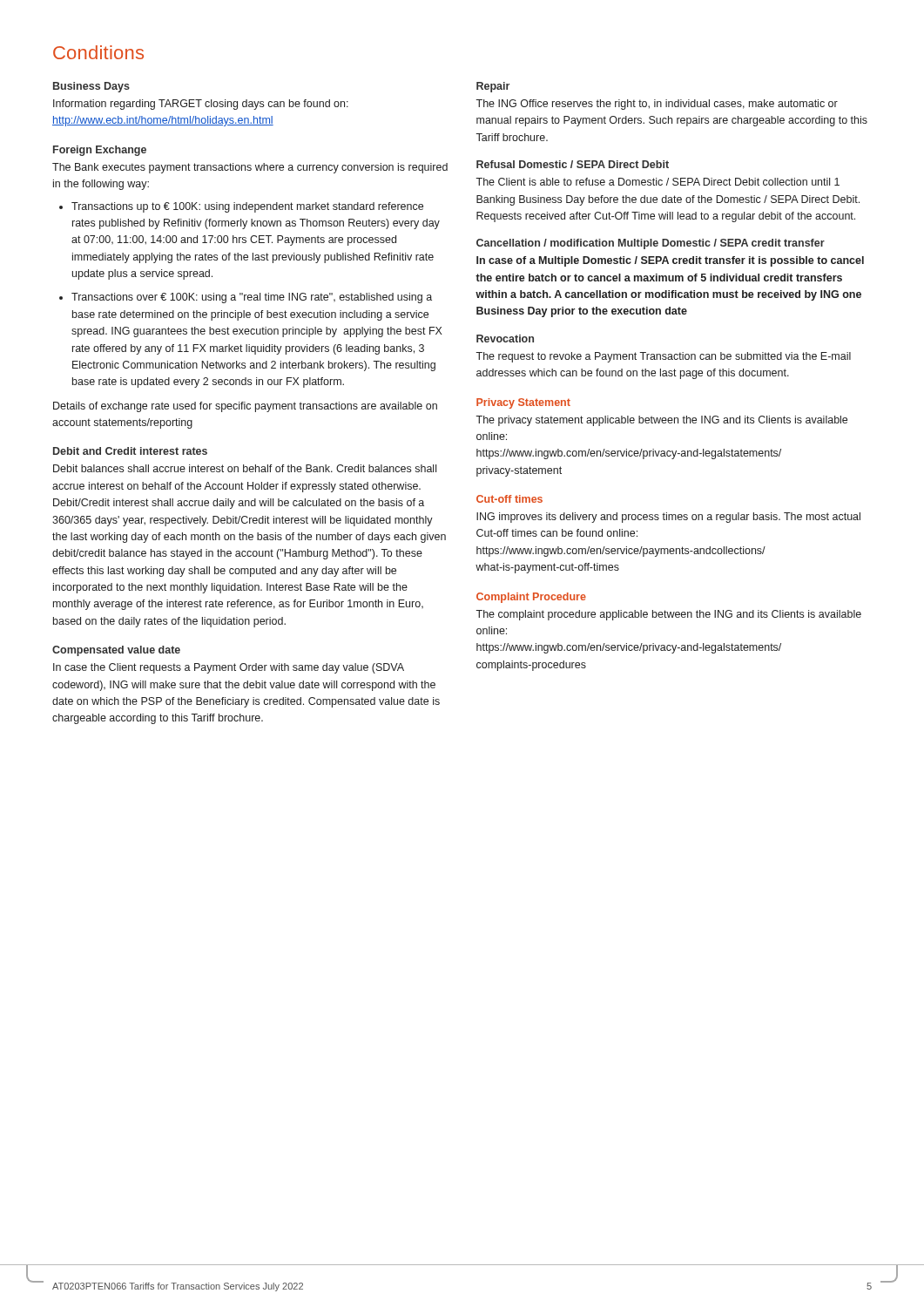Find the block on this page that starts "The privacy statement"

(x=662, y=445)
